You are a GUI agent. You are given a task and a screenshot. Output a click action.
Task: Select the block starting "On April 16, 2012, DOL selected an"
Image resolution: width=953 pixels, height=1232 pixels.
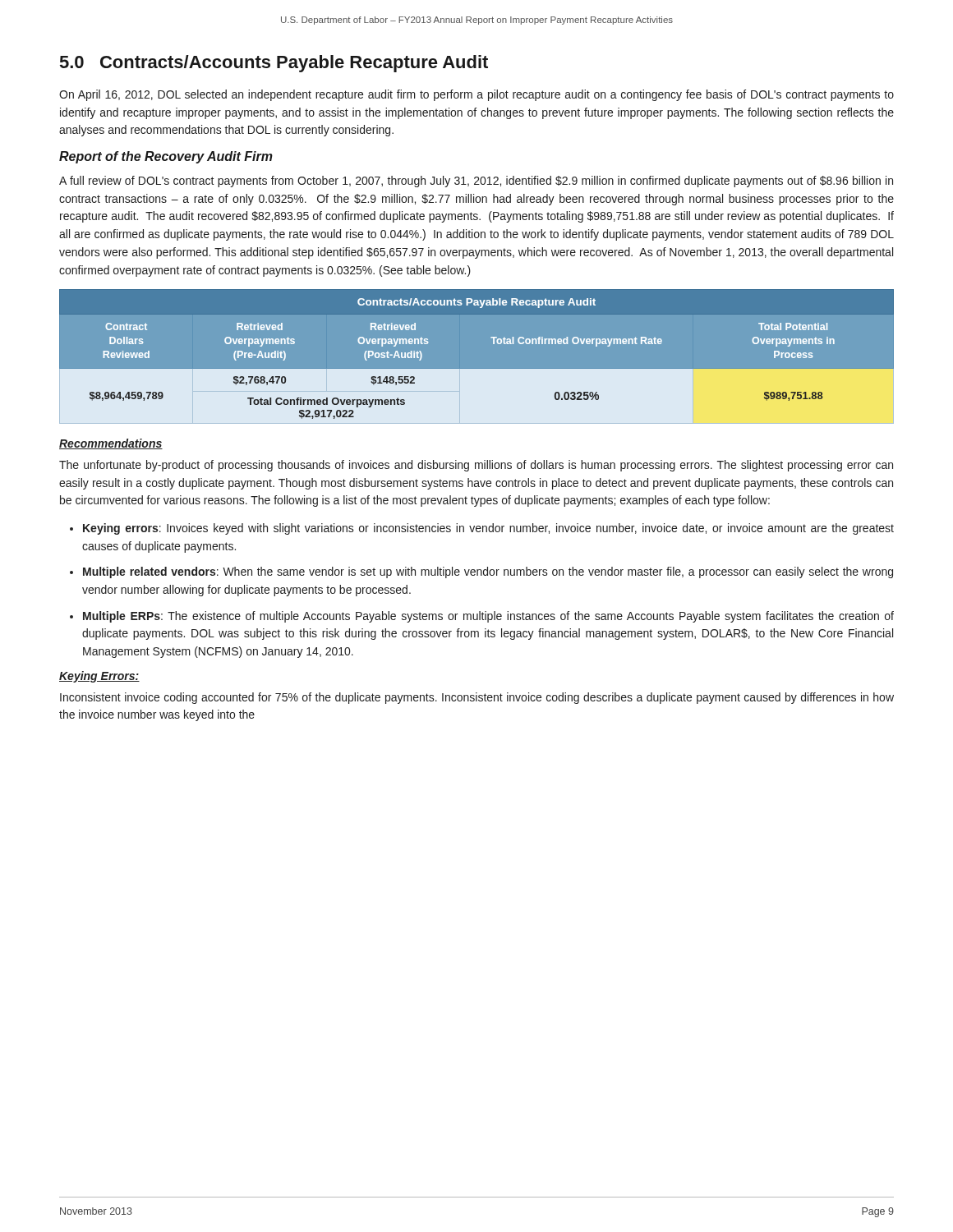tap(476, 113)
